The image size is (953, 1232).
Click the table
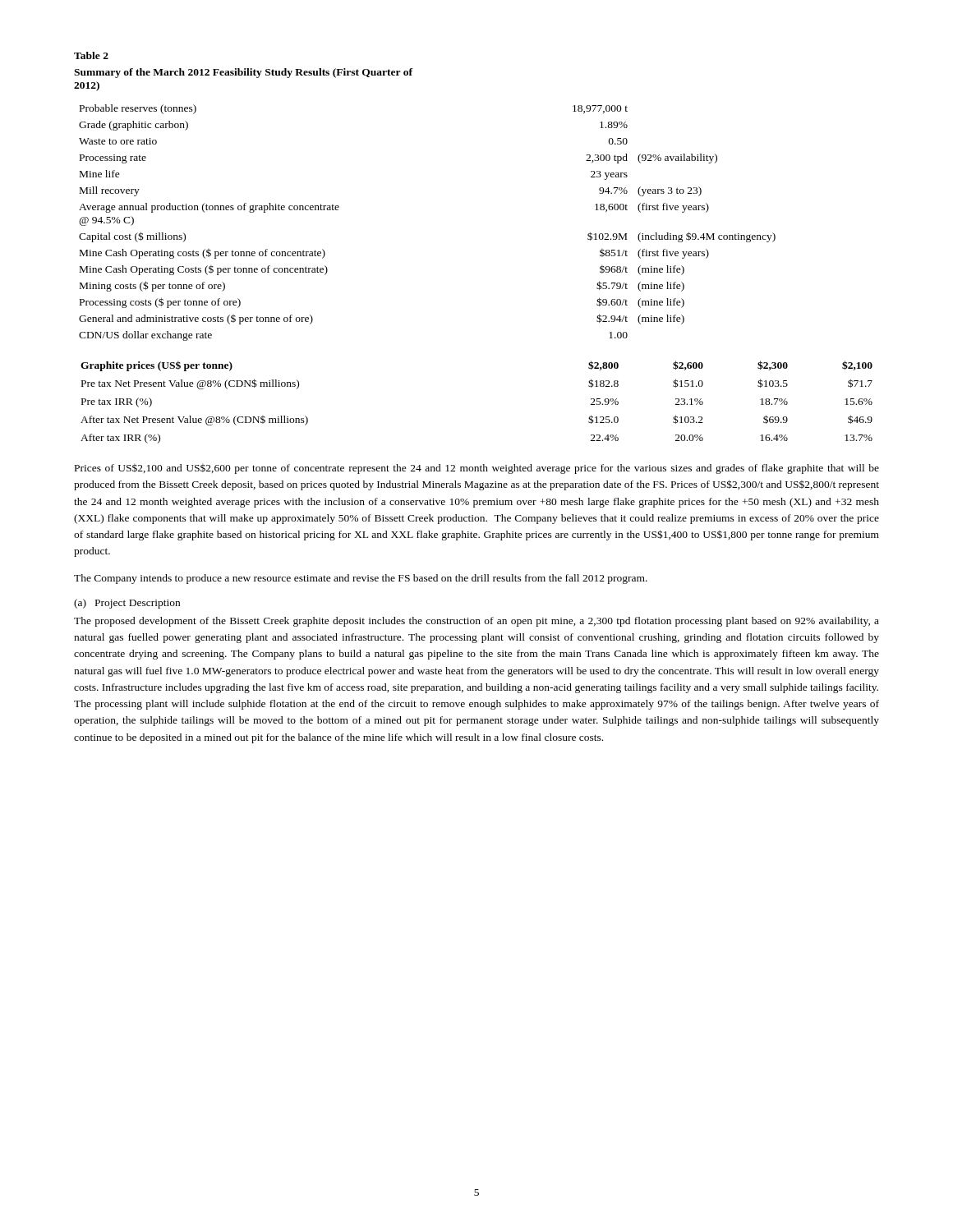(476, 274)
